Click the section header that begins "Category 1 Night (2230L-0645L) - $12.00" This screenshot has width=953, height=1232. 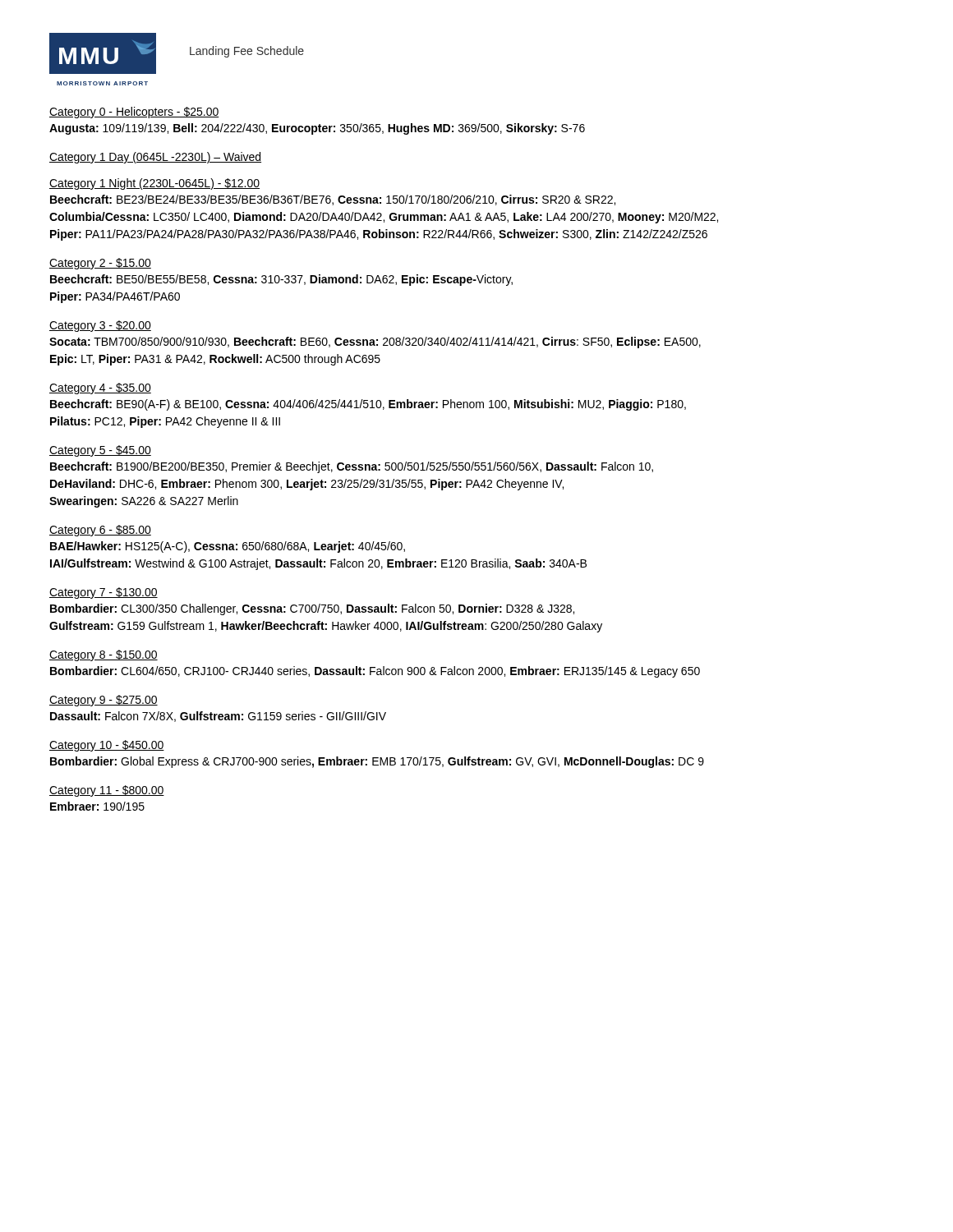coord(476,210)
